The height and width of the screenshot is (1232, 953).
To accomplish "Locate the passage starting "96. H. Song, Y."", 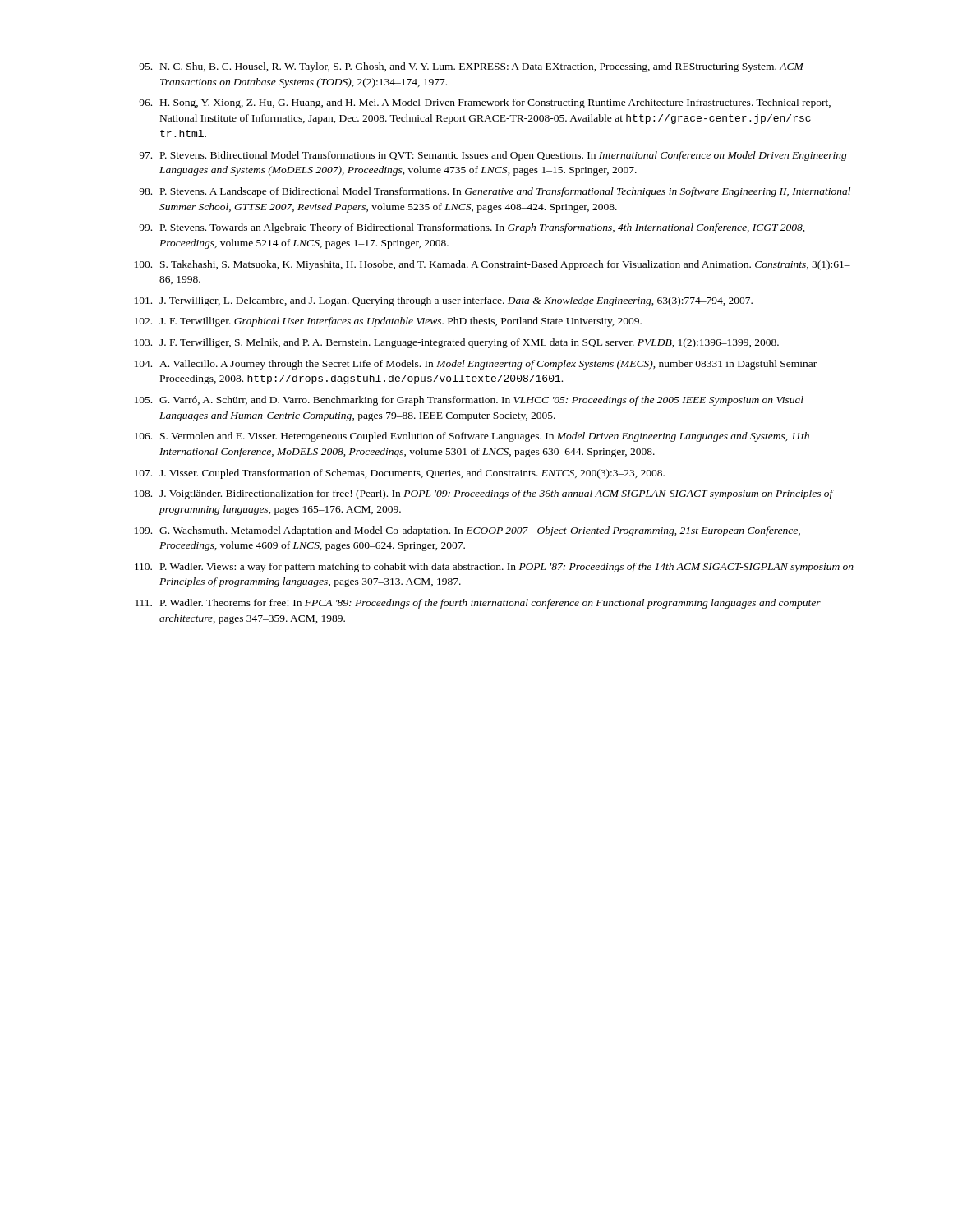I will pos(488,119).
